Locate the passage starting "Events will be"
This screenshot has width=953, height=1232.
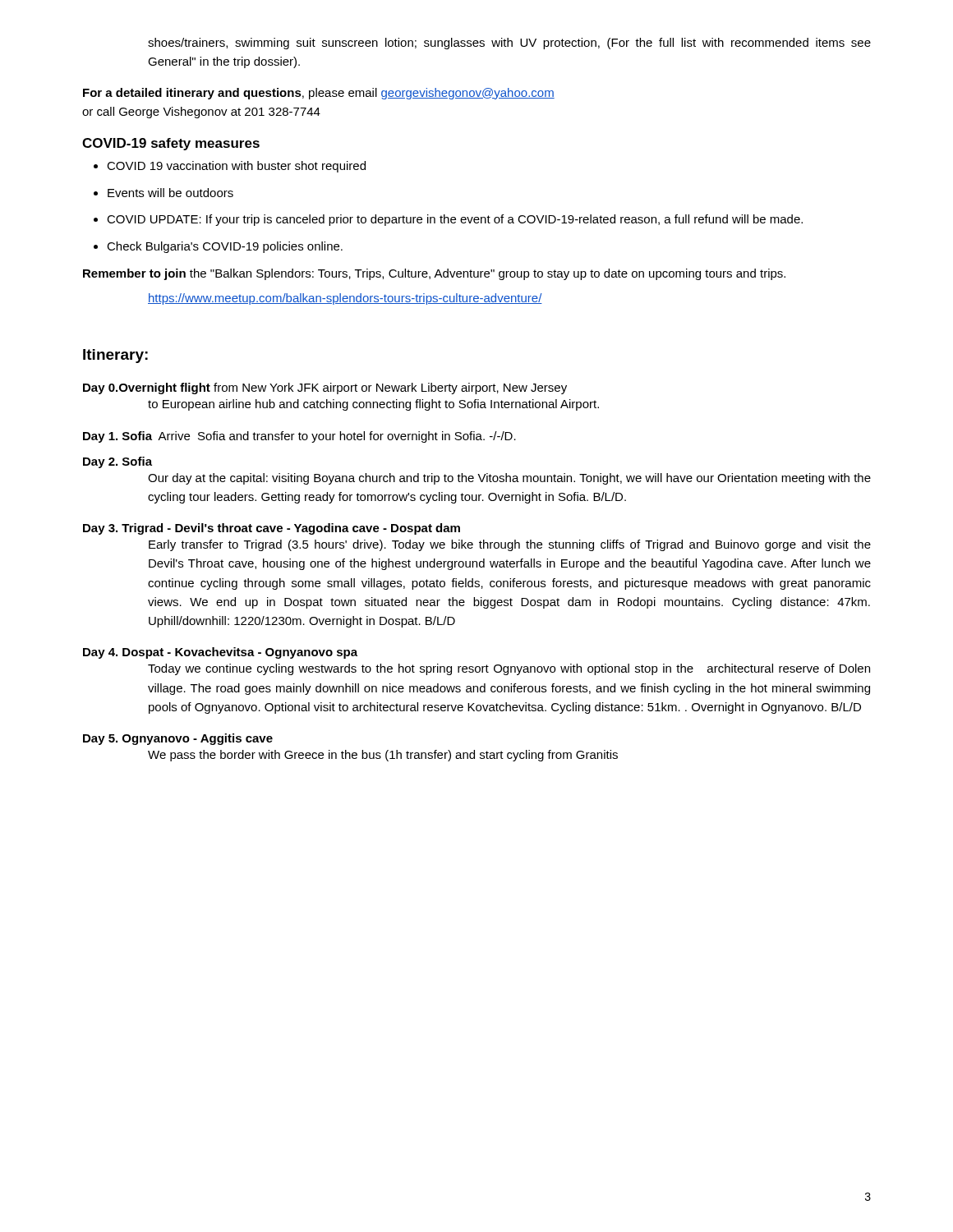pos(163,193)
